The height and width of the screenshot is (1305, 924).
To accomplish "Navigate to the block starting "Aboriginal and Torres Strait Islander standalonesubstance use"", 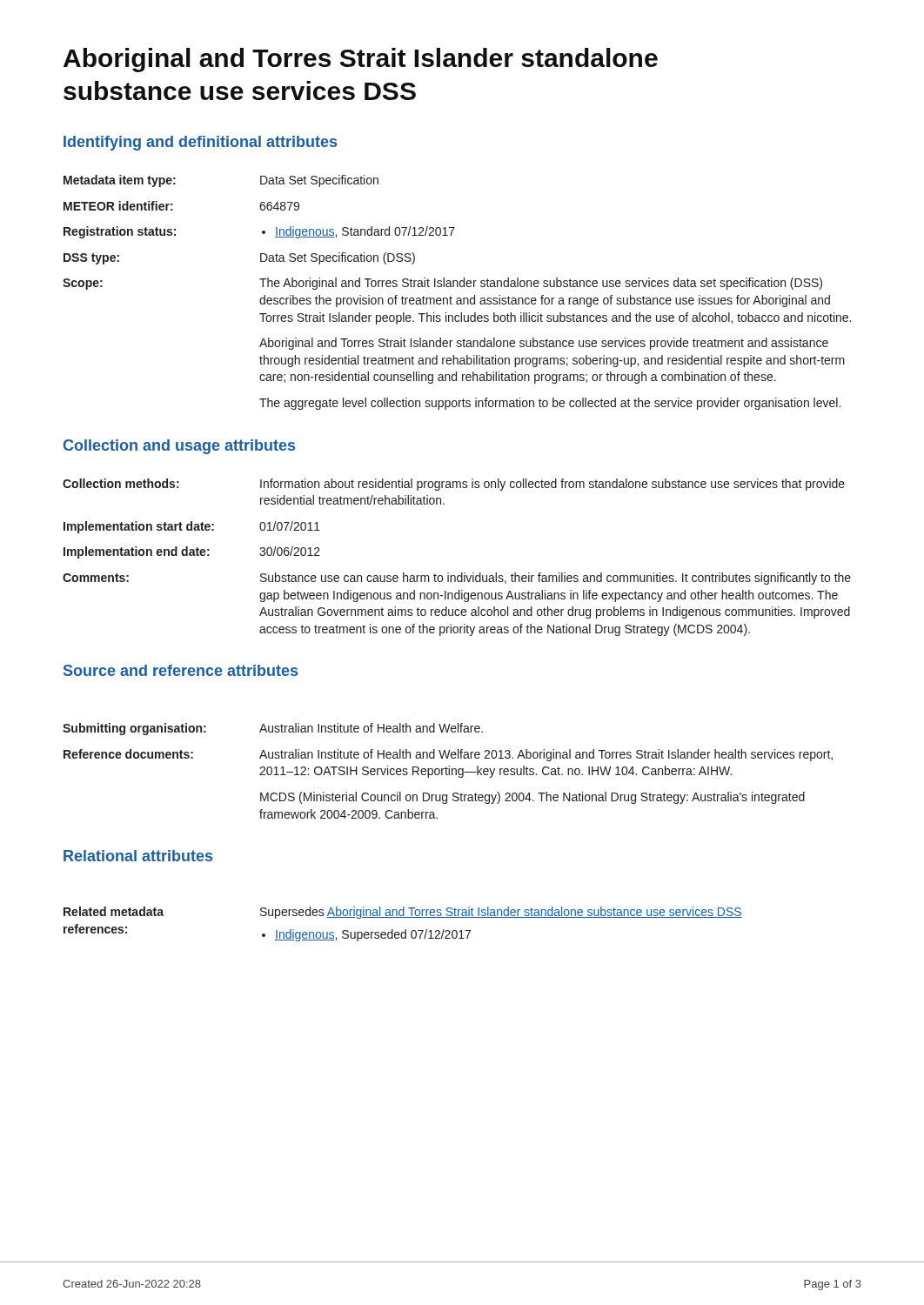I will tap(462, 74).
